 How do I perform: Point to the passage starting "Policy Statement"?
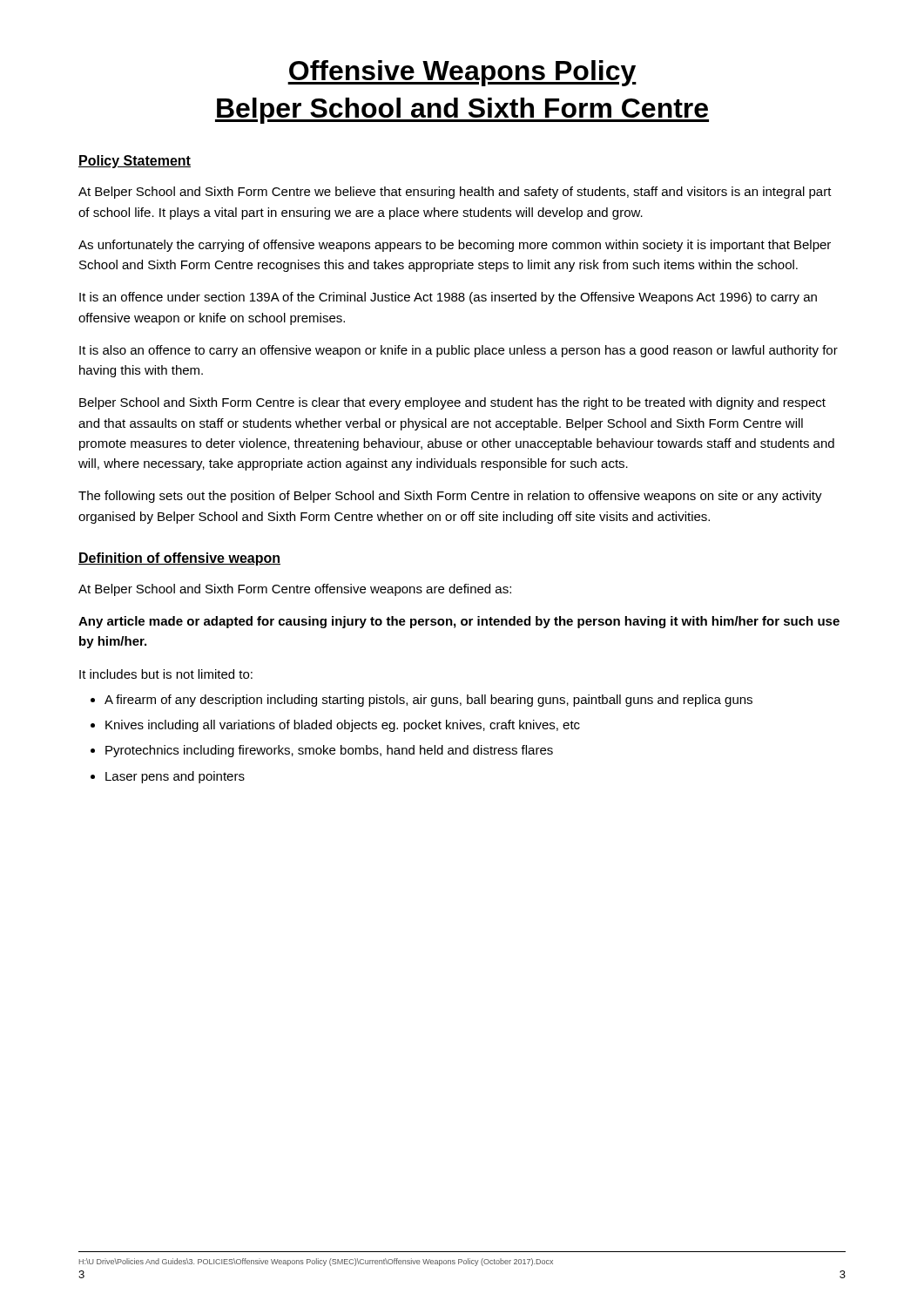(135, 161)
